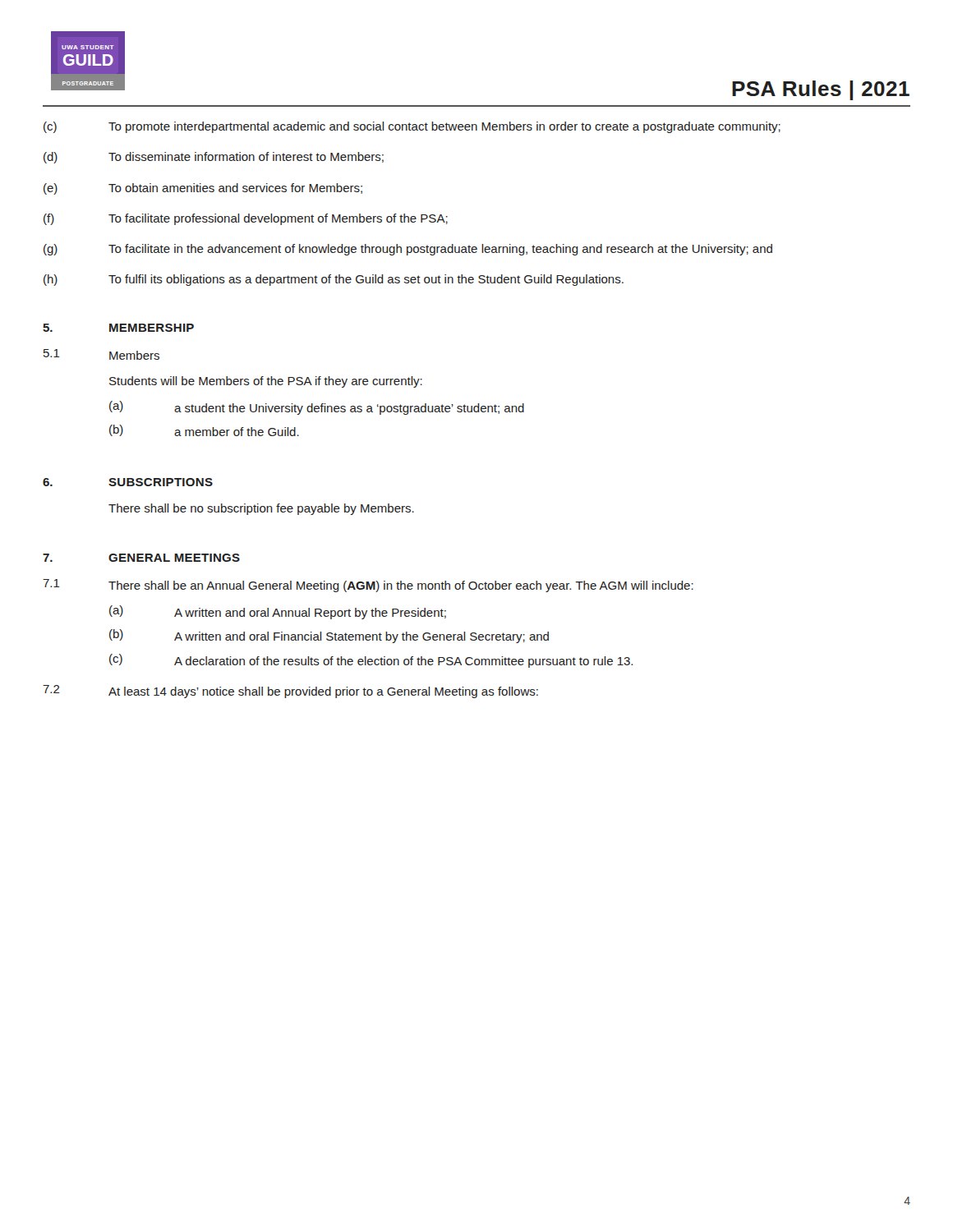This screenshot has height=1232, width=953.
Task: Find the region starting "7. GENERAL MEETINGS"
Action: pyautogui.click(x=141, y=557)
